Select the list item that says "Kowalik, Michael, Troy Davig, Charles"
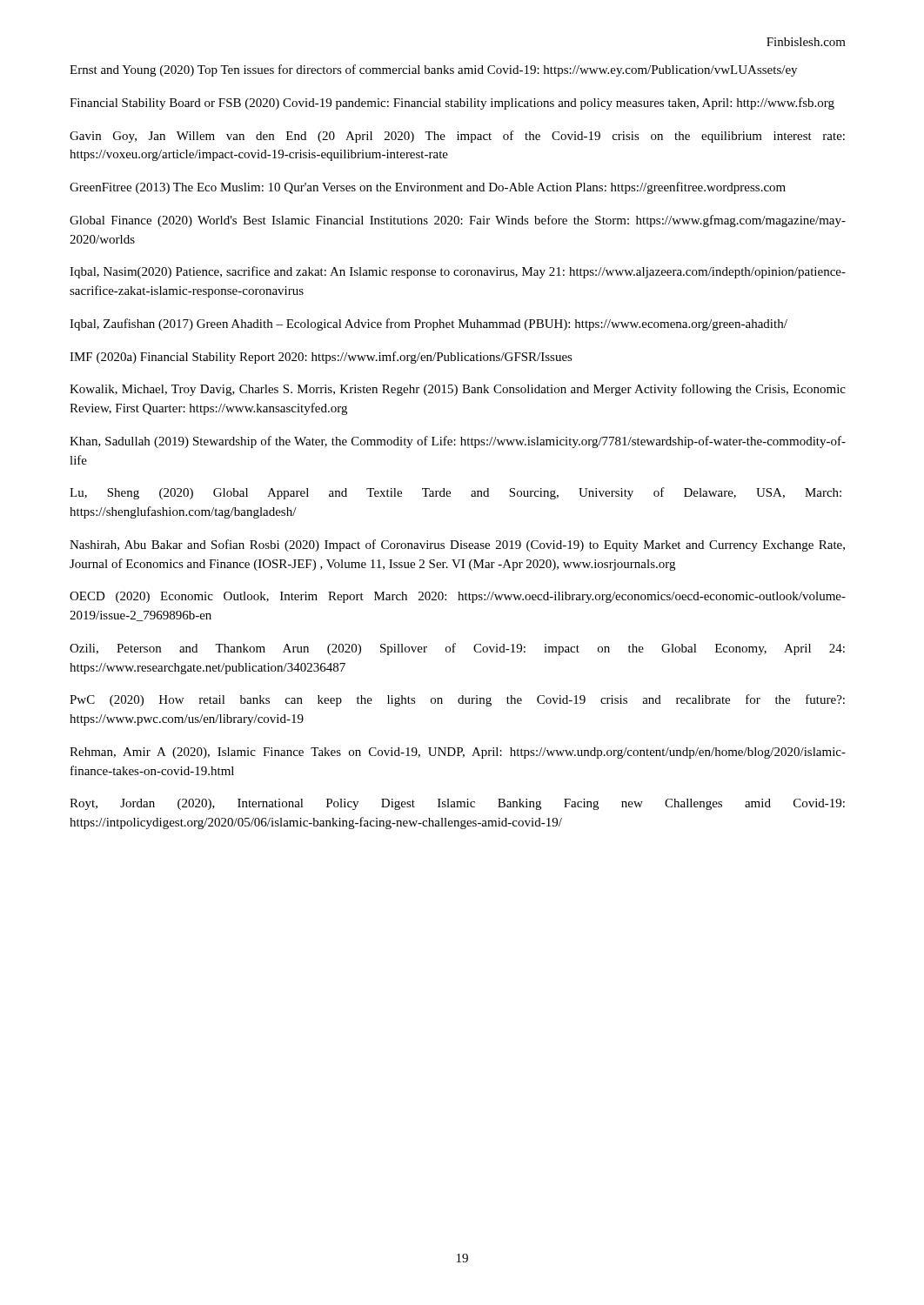This screenshot has height=1305, width=924. click(x=458, y=399)
